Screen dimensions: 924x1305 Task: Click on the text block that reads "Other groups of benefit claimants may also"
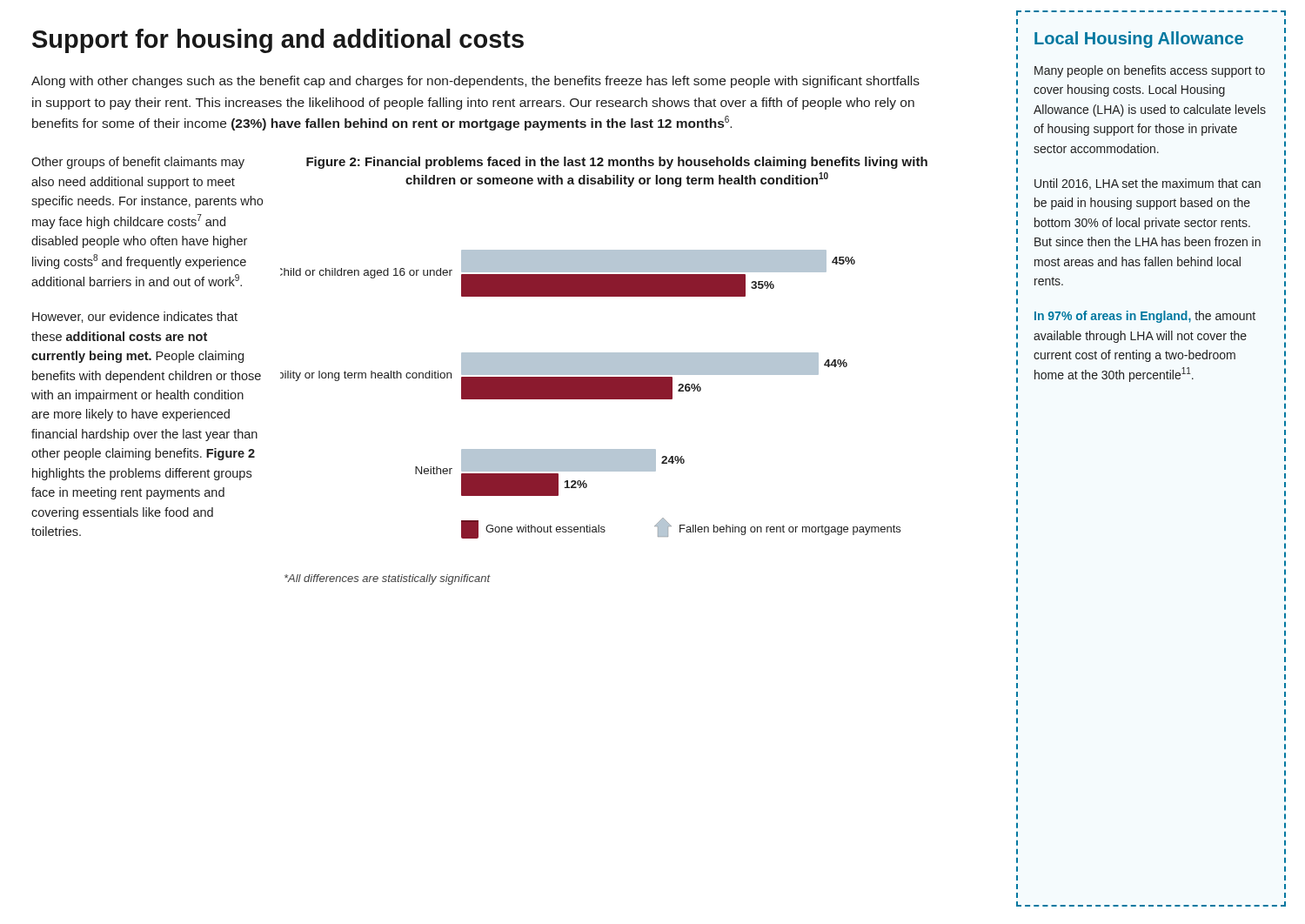coord(148,347)
